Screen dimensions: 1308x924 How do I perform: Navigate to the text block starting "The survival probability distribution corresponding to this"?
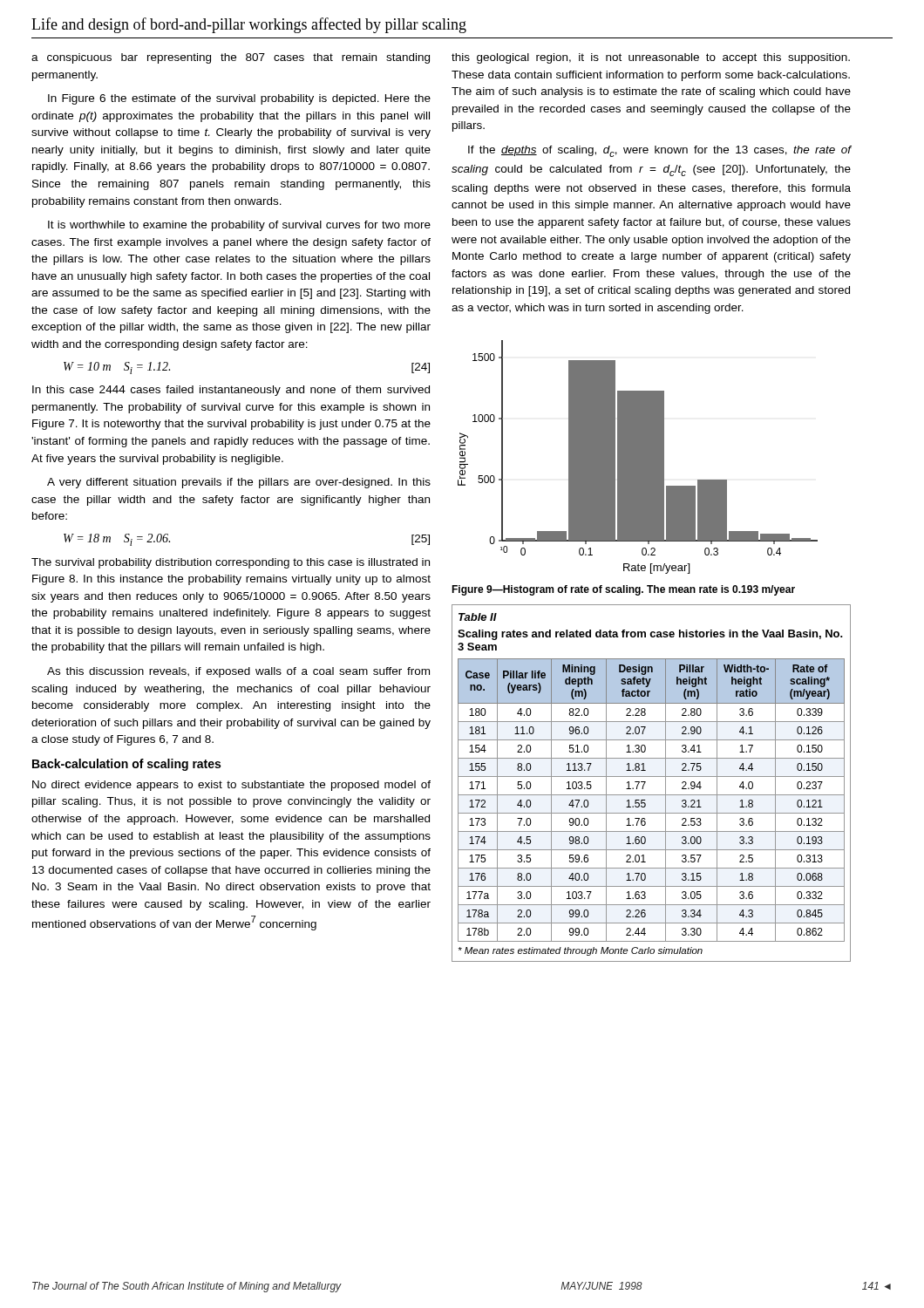click(x=231, y=651)
